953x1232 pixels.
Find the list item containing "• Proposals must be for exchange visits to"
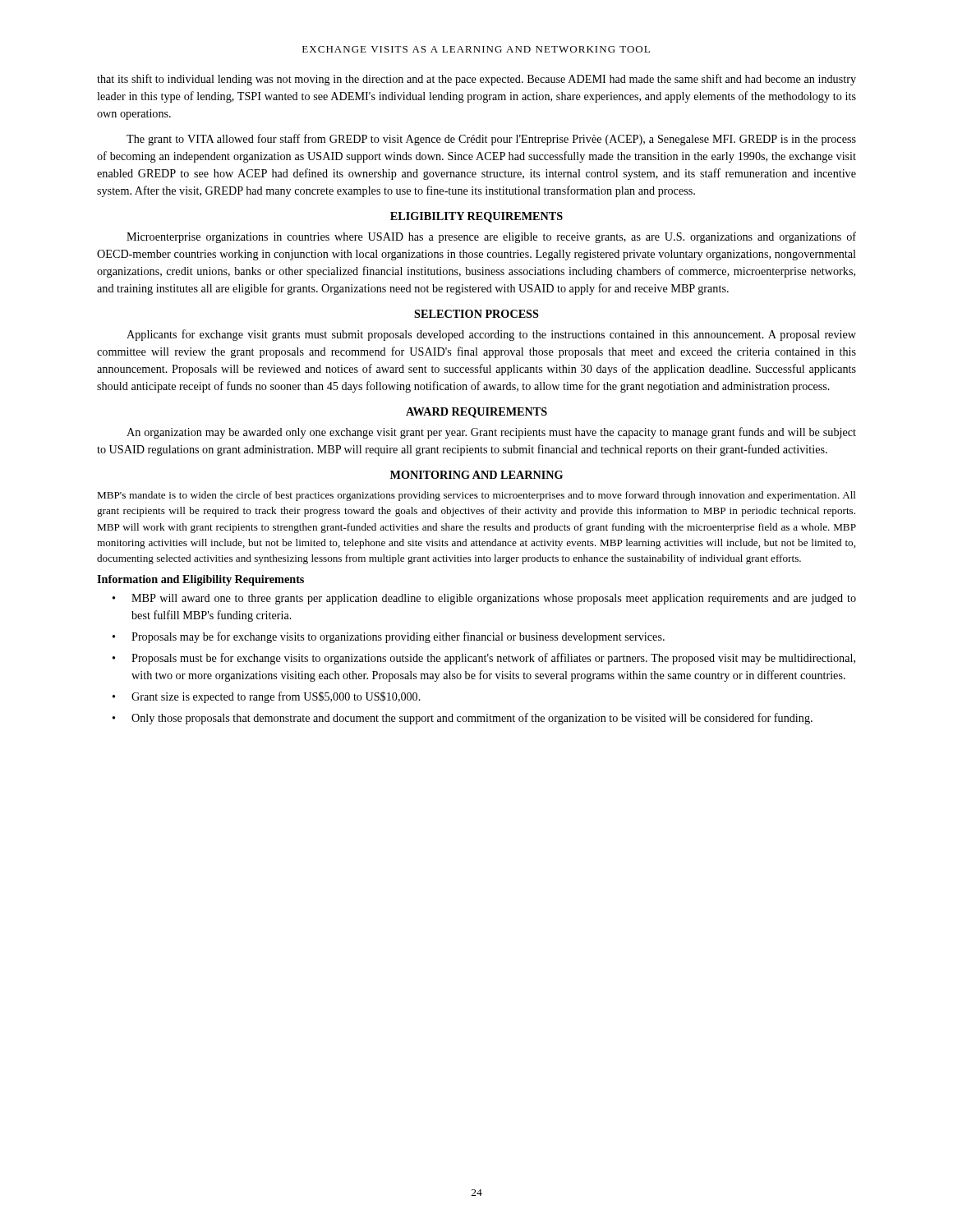(484, 667)
